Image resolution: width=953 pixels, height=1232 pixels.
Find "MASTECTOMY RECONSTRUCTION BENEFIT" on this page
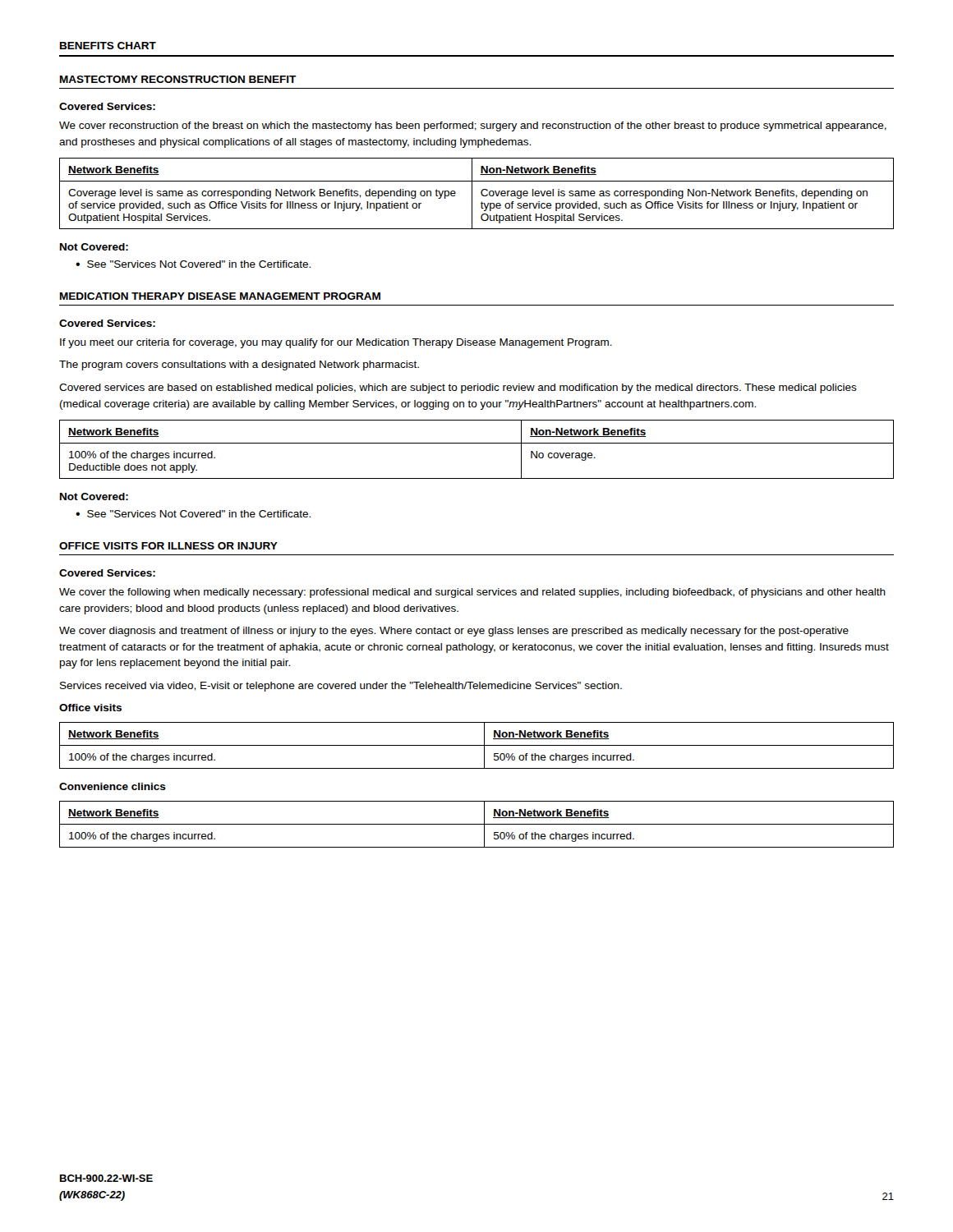[x=178, y=79]
